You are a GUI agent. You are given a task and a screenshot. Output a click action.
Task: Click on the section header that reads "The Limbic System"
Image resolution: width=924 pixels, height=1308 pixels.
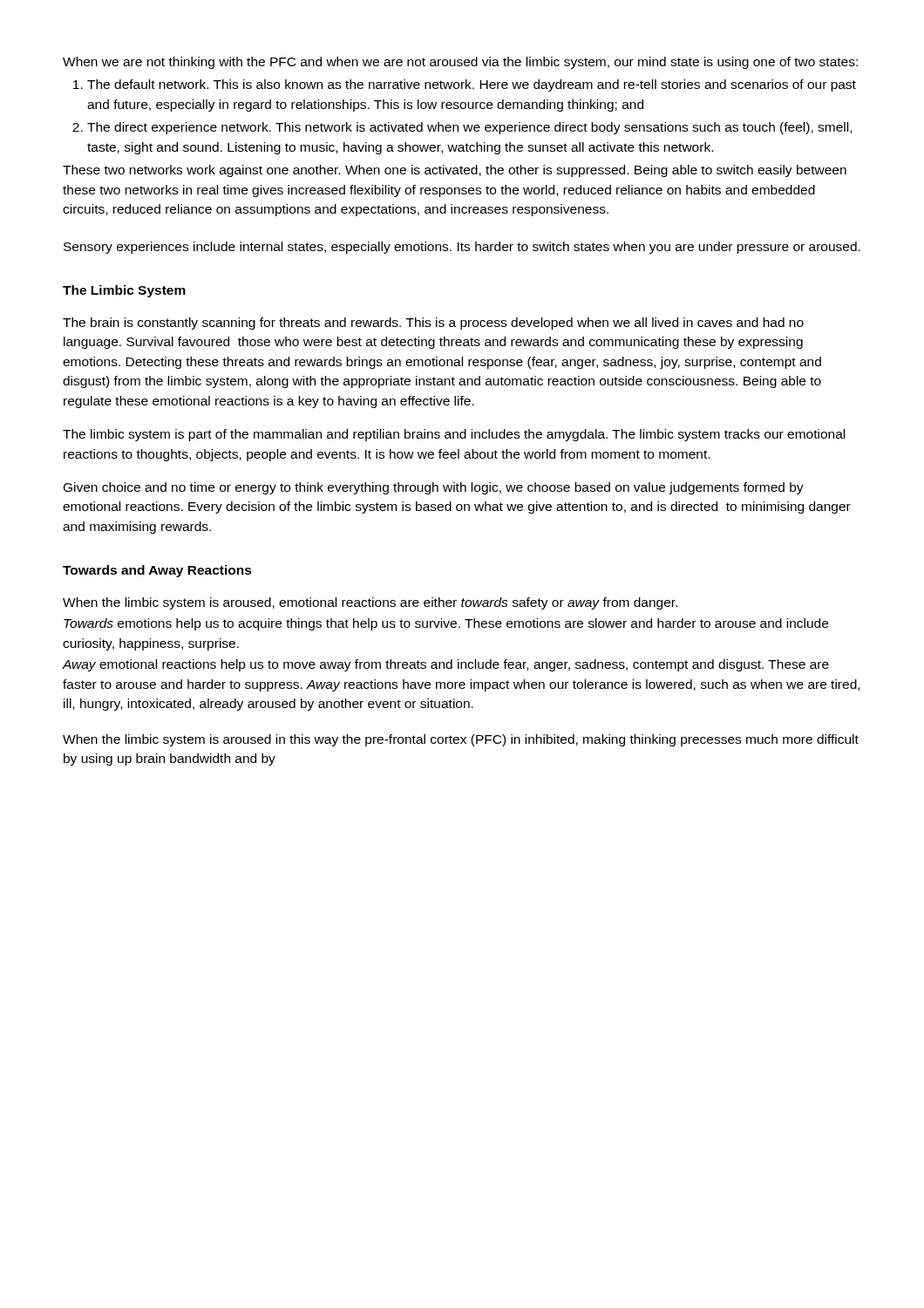click(x=124, y=290)
